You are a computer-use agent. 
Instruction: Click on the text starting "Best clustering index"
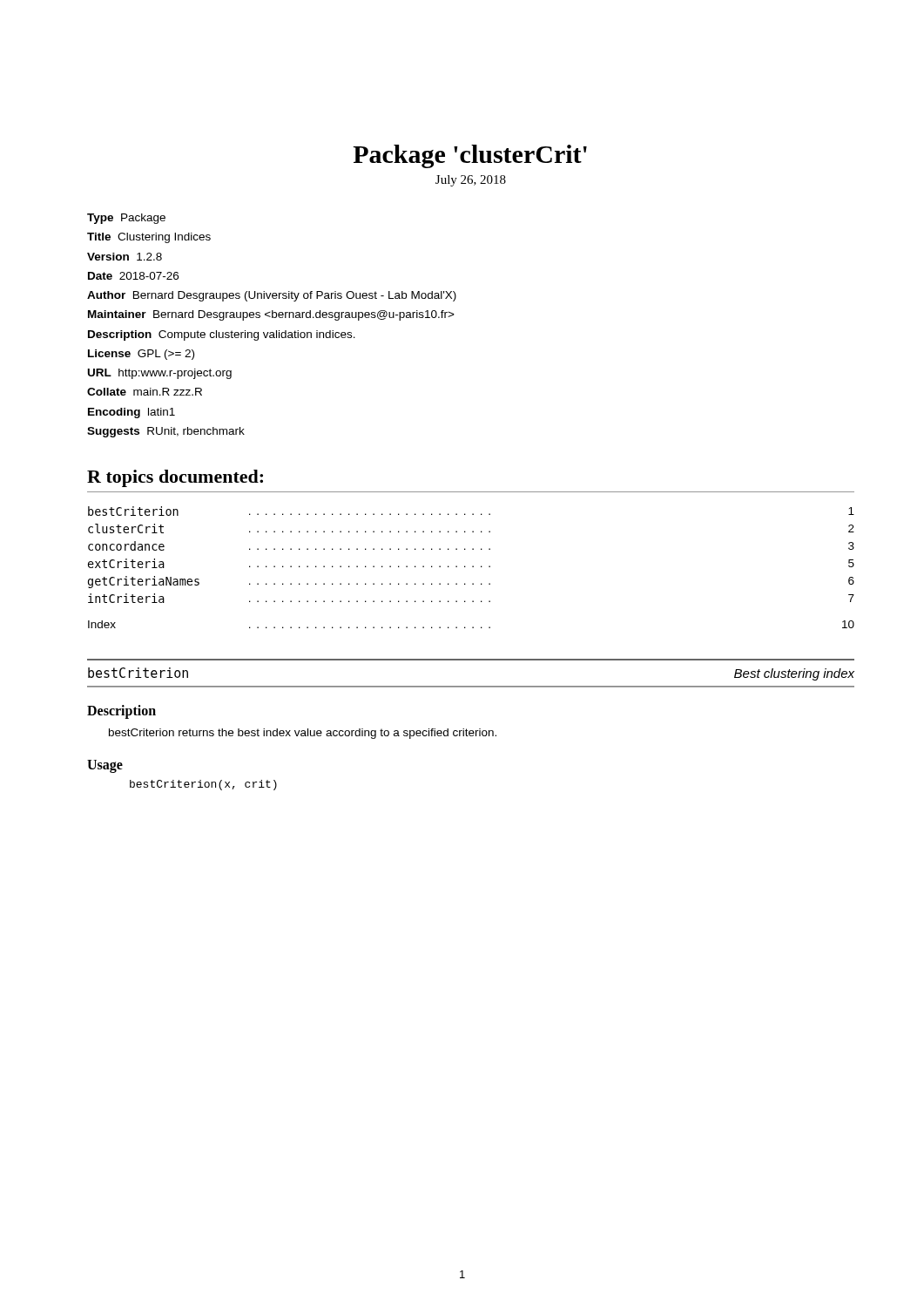click(x=794, y=673)
